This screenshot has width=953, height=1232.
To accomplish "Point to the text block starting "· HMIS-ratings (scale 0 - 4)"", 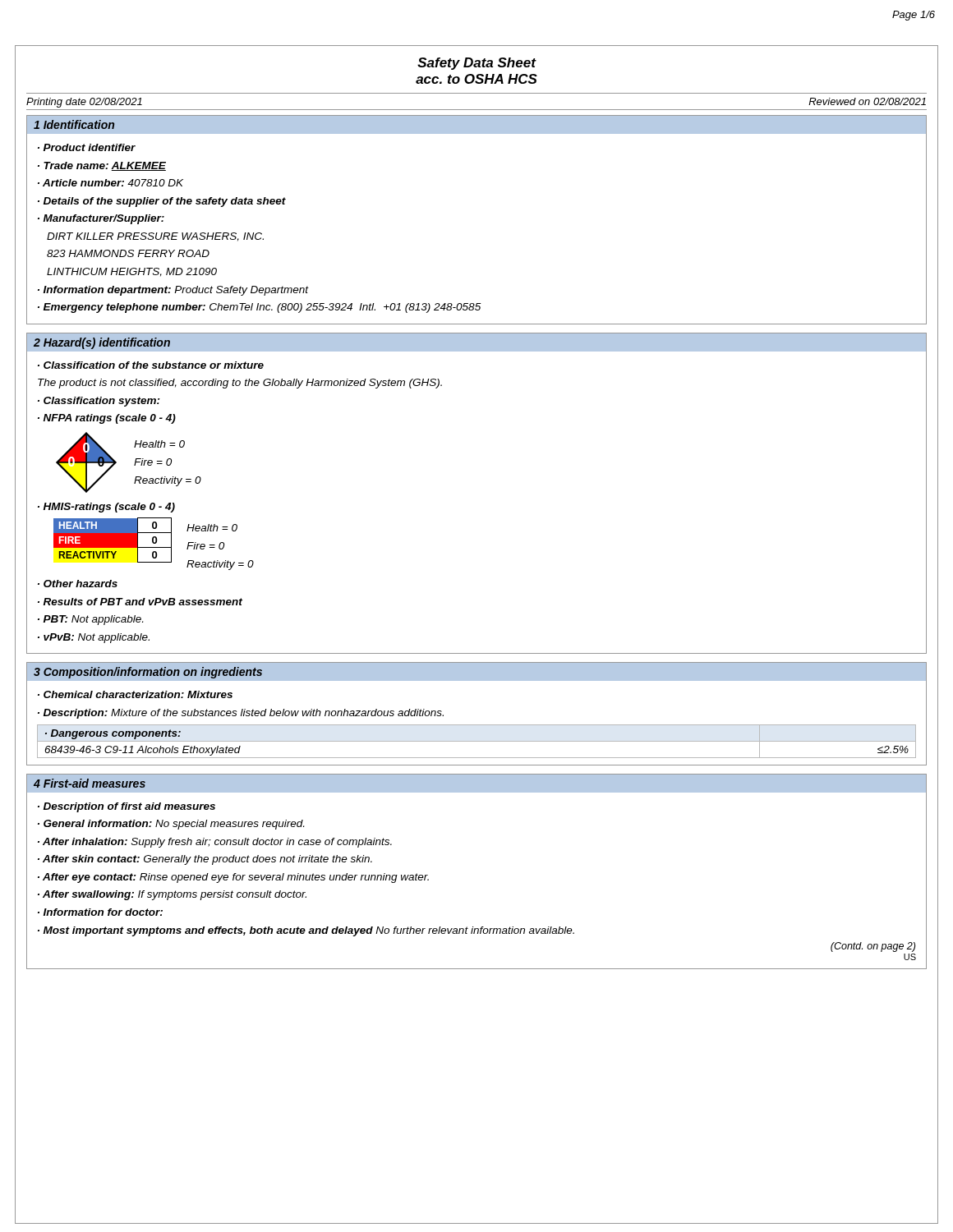I will click(x=106, y=508).
